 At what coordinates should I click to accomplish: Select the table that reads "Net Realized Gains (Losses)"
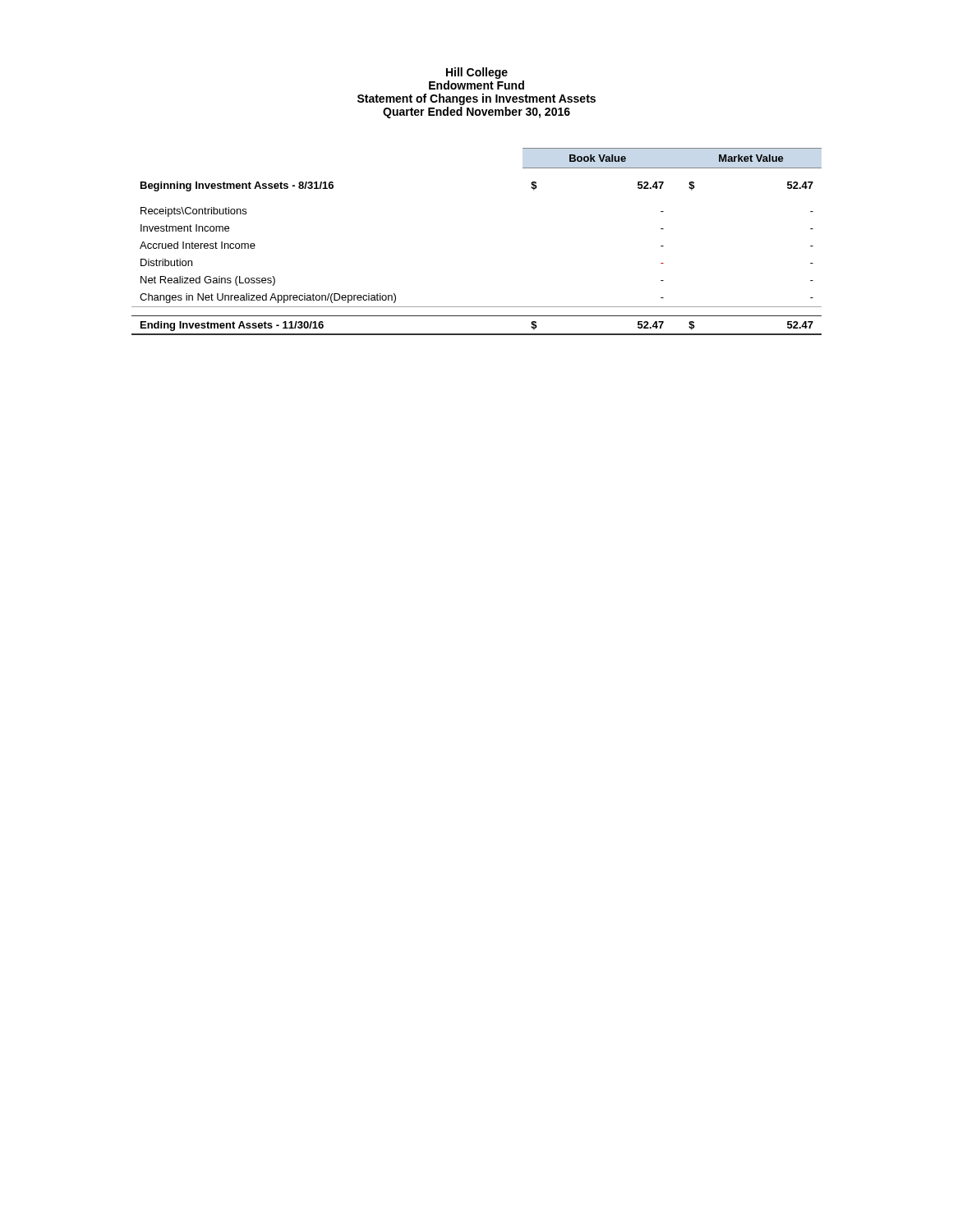coord(476,241)
